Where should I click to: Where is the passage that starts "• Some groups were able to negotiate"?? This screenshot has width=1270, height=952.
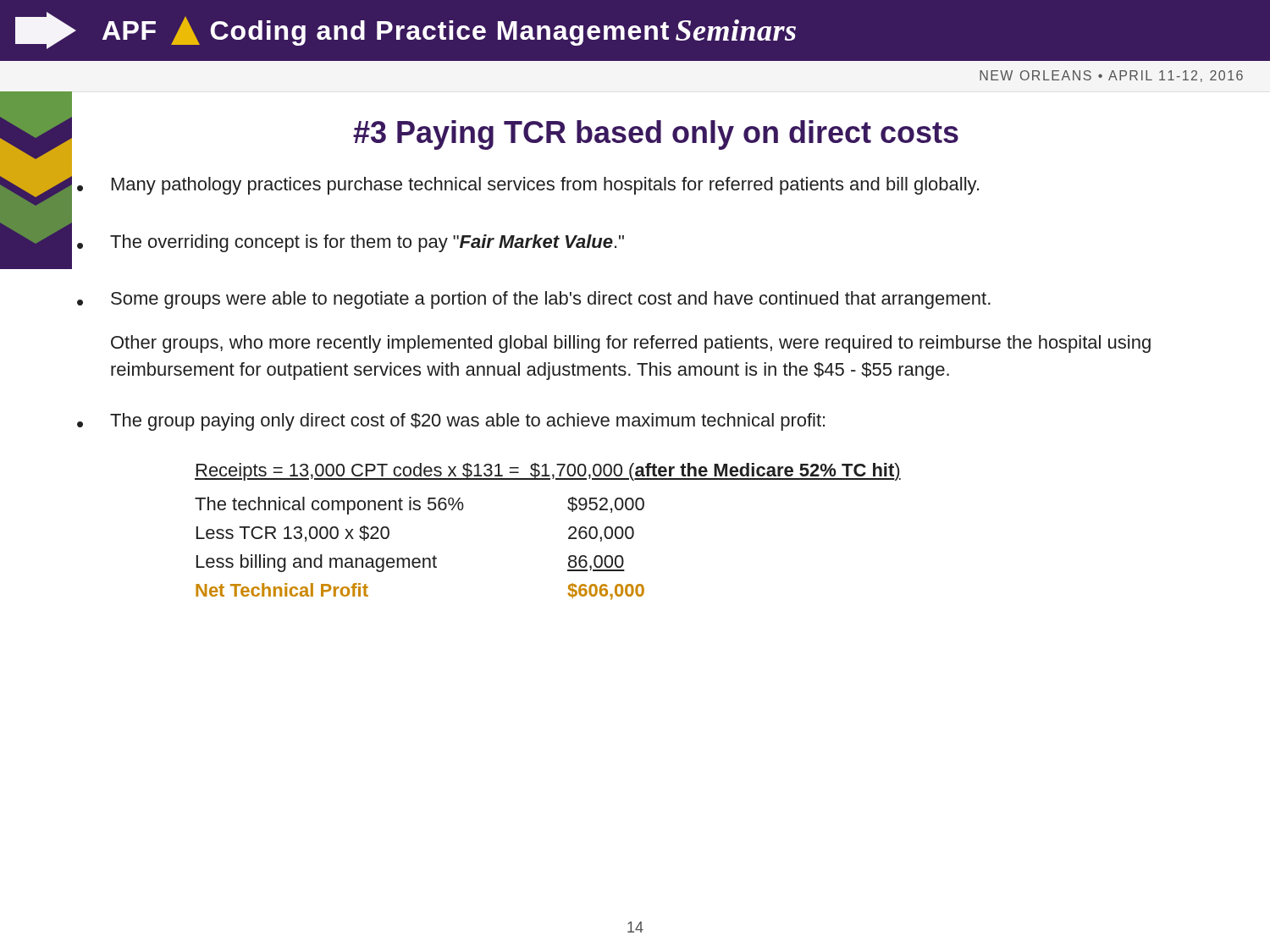tap(656, 334)
